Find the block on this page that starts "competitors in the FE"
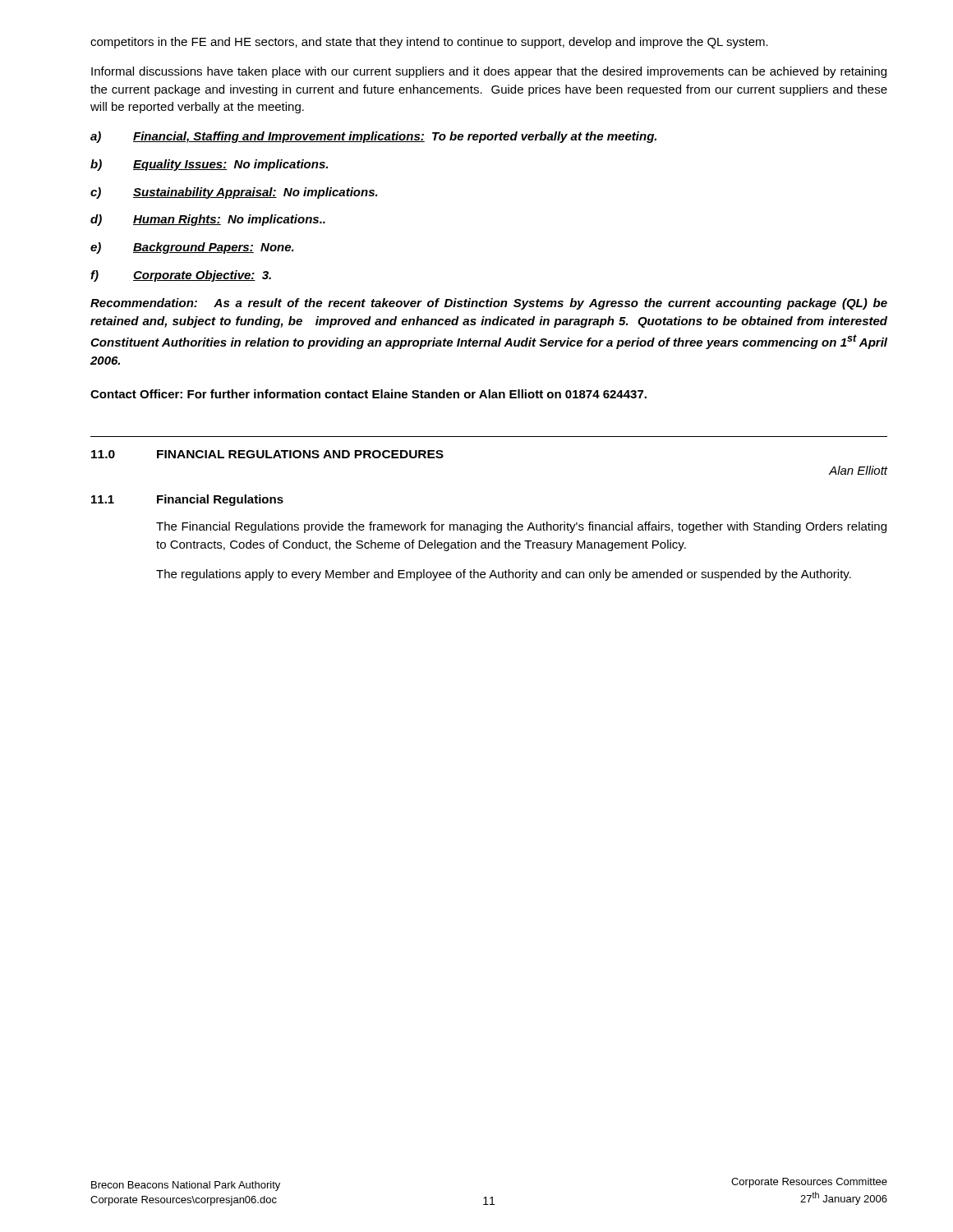953x1232 pixels. tap(430, 41)
